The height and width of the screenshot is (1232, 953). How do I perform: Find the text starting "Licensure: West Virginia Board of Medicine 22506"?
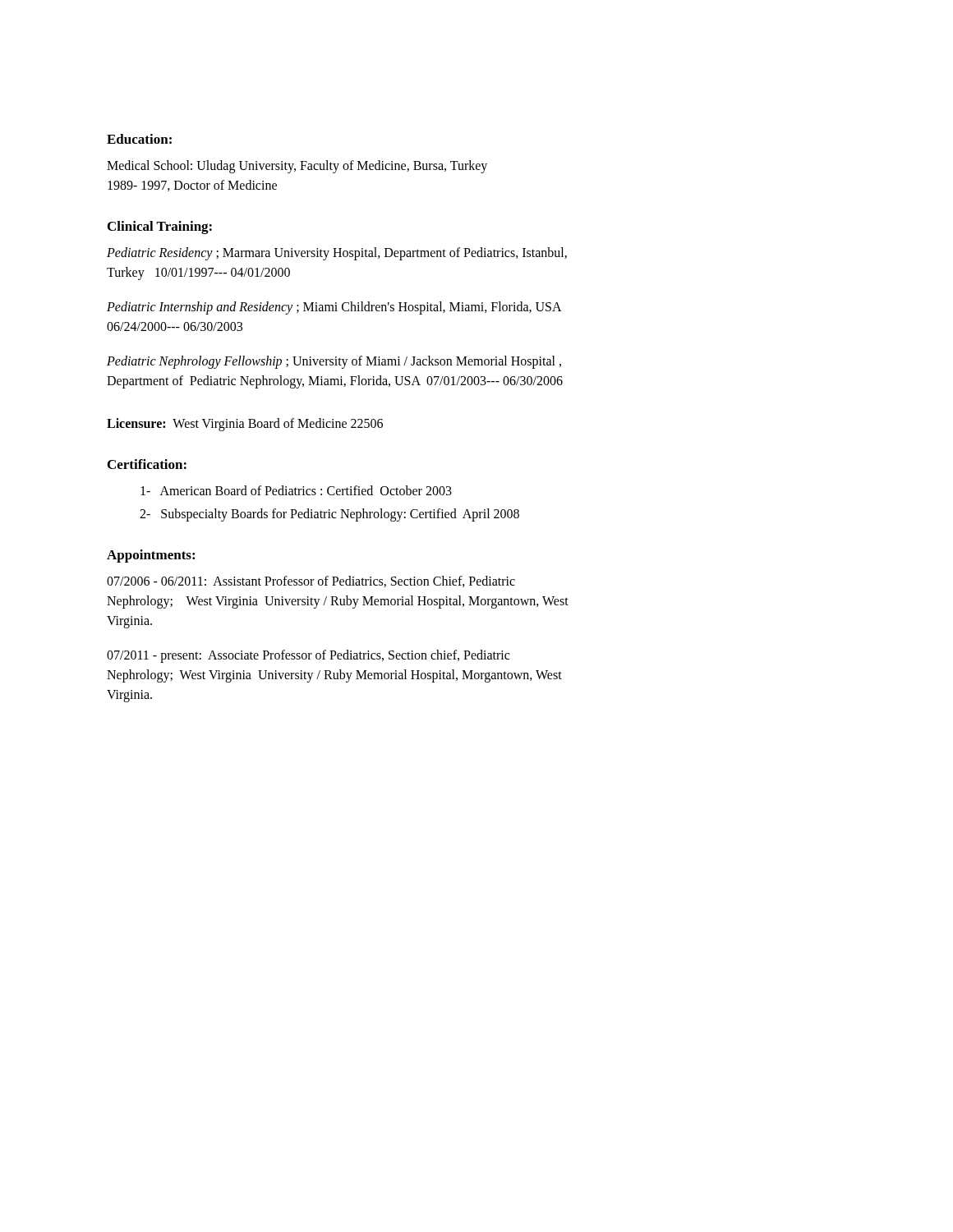pyautogui.click(x=245, y=423)
